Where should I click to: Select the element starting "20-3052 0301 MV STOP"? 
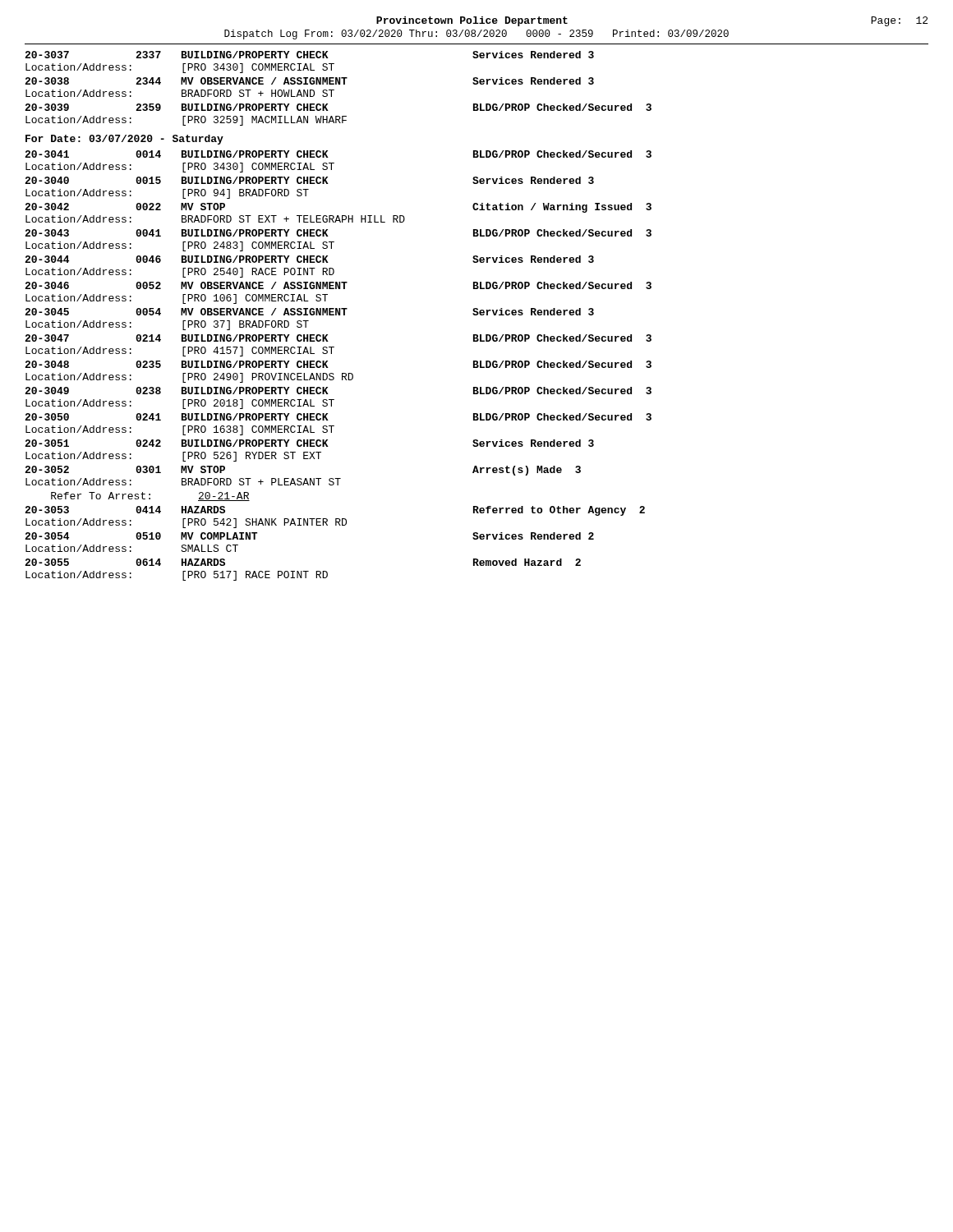(476, 483)
